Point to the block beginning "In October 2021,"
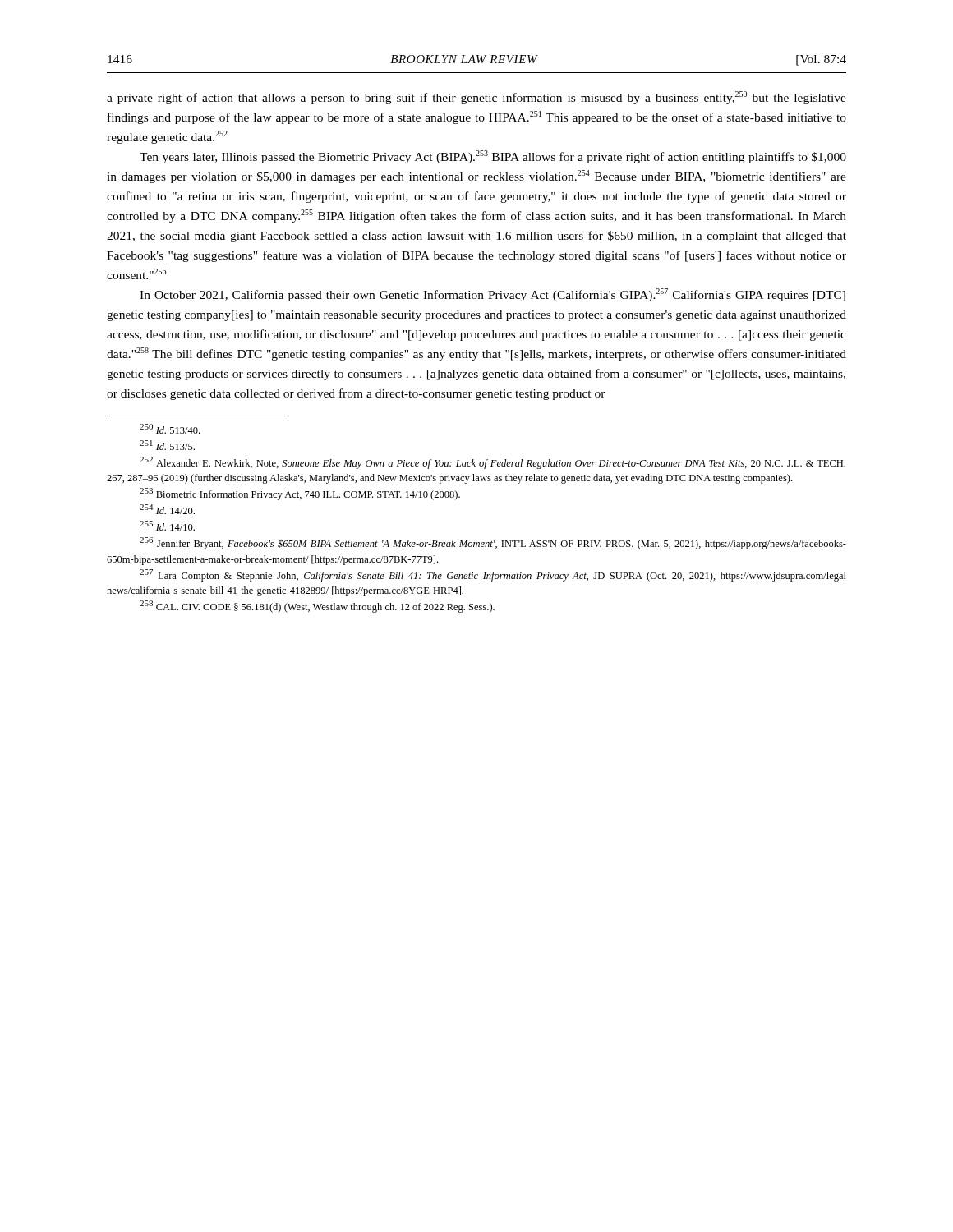This screenshot has width=953, height=1232. [476, 345]
